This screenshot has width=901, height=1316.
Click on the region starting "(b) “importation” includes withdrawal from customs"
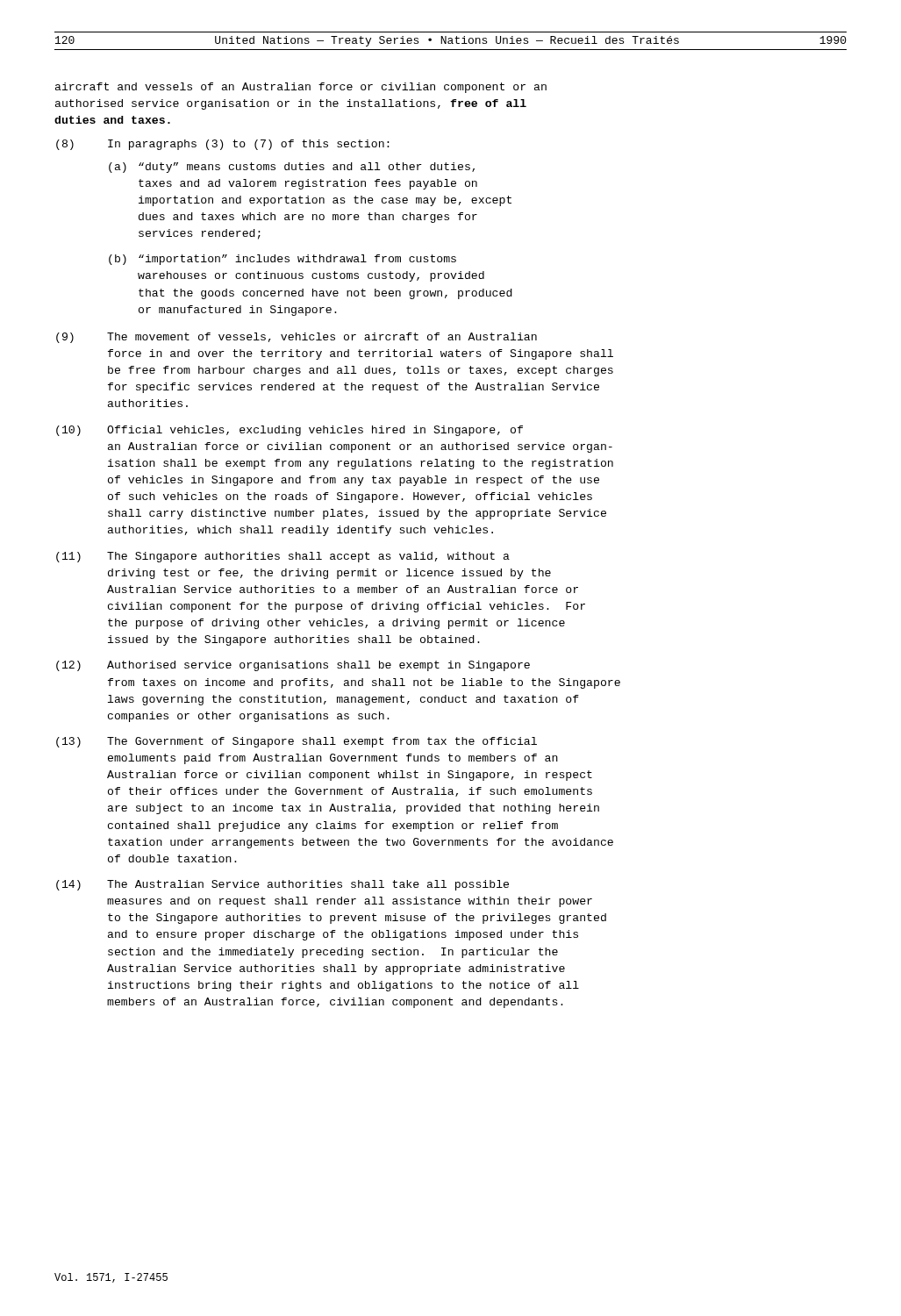pos(477,285)
